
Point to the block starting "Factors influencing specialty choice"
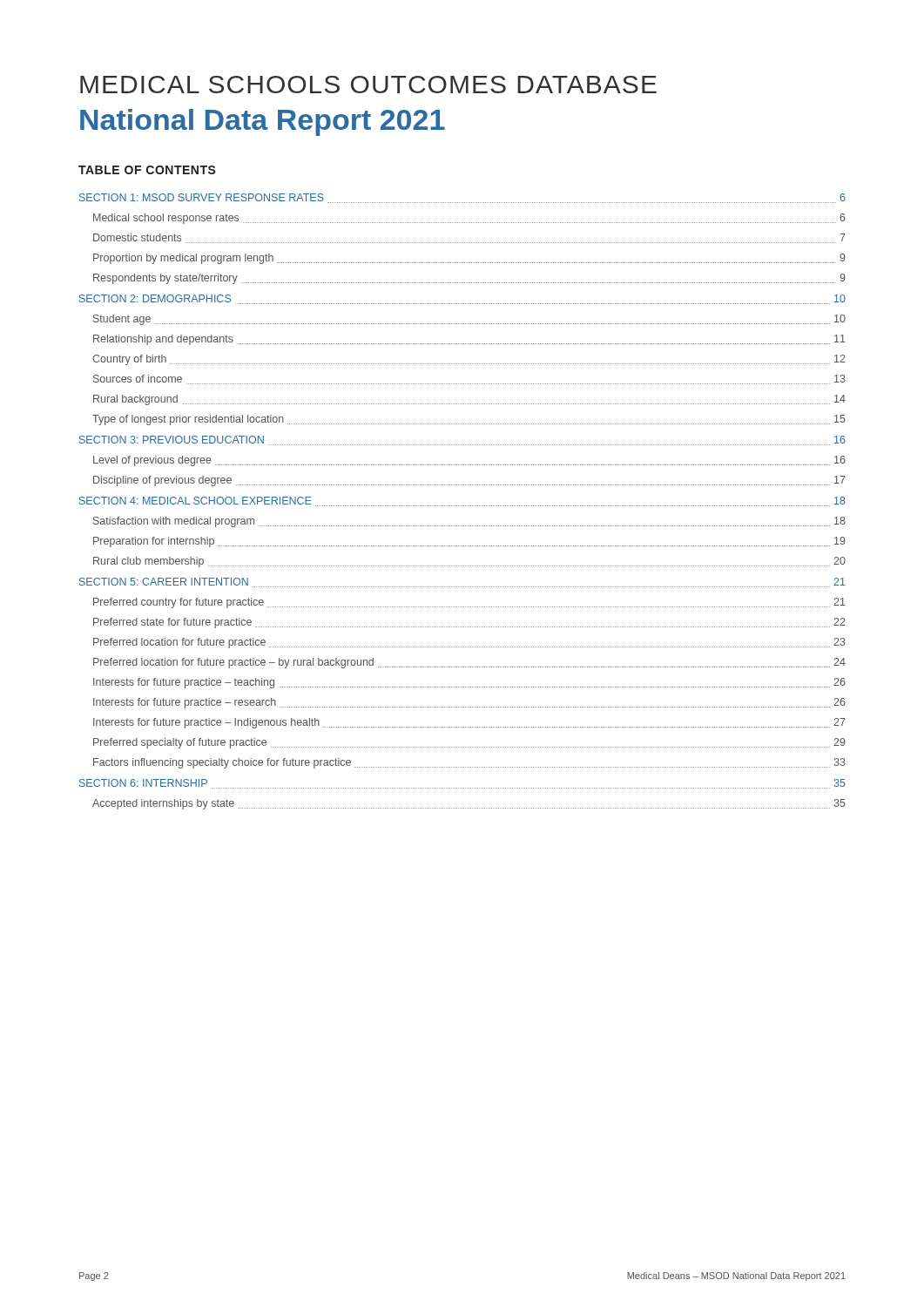click(x=469, y=762)
